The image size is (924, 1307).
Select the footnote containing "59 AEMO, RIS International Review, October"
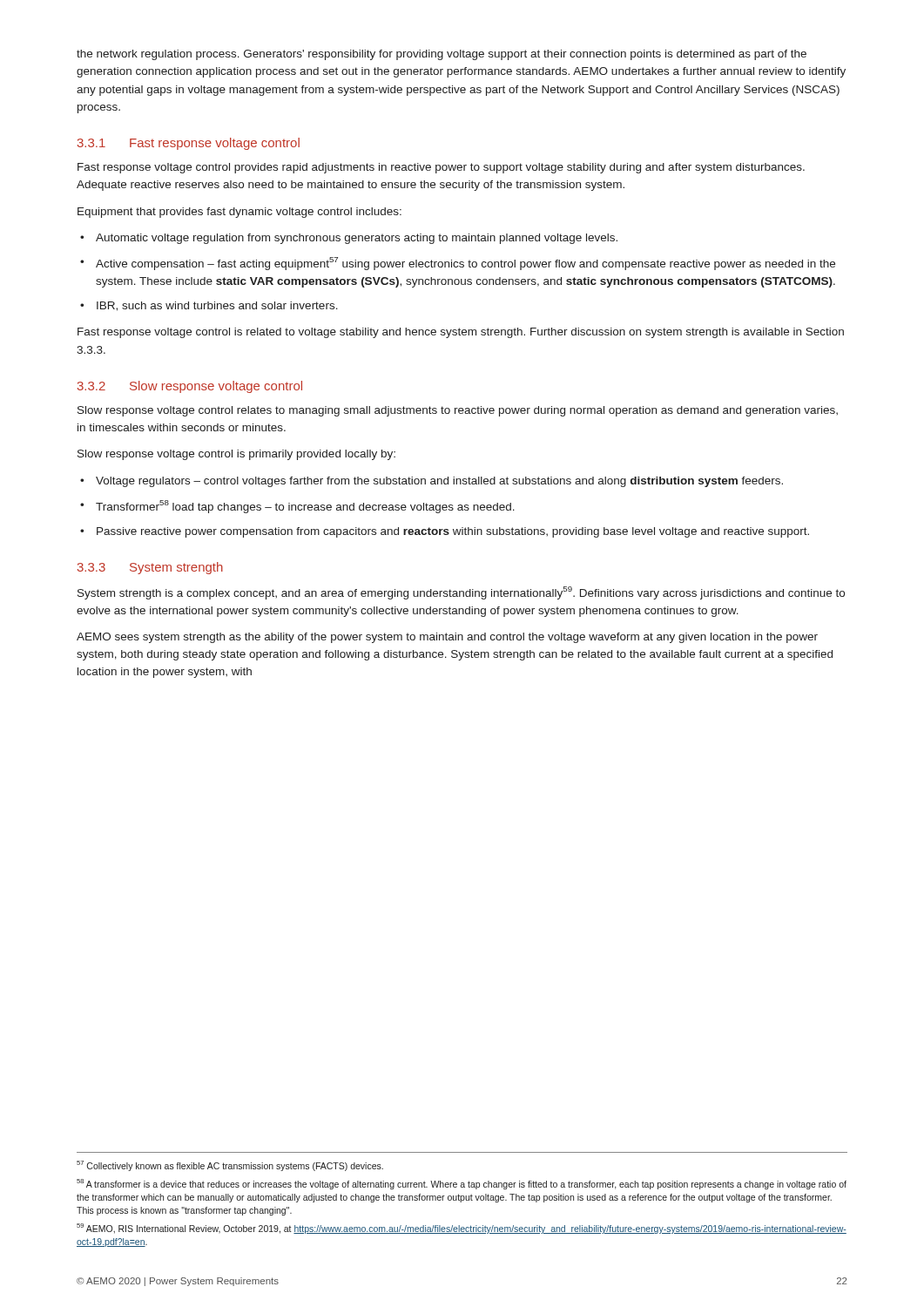(461, 1234)
